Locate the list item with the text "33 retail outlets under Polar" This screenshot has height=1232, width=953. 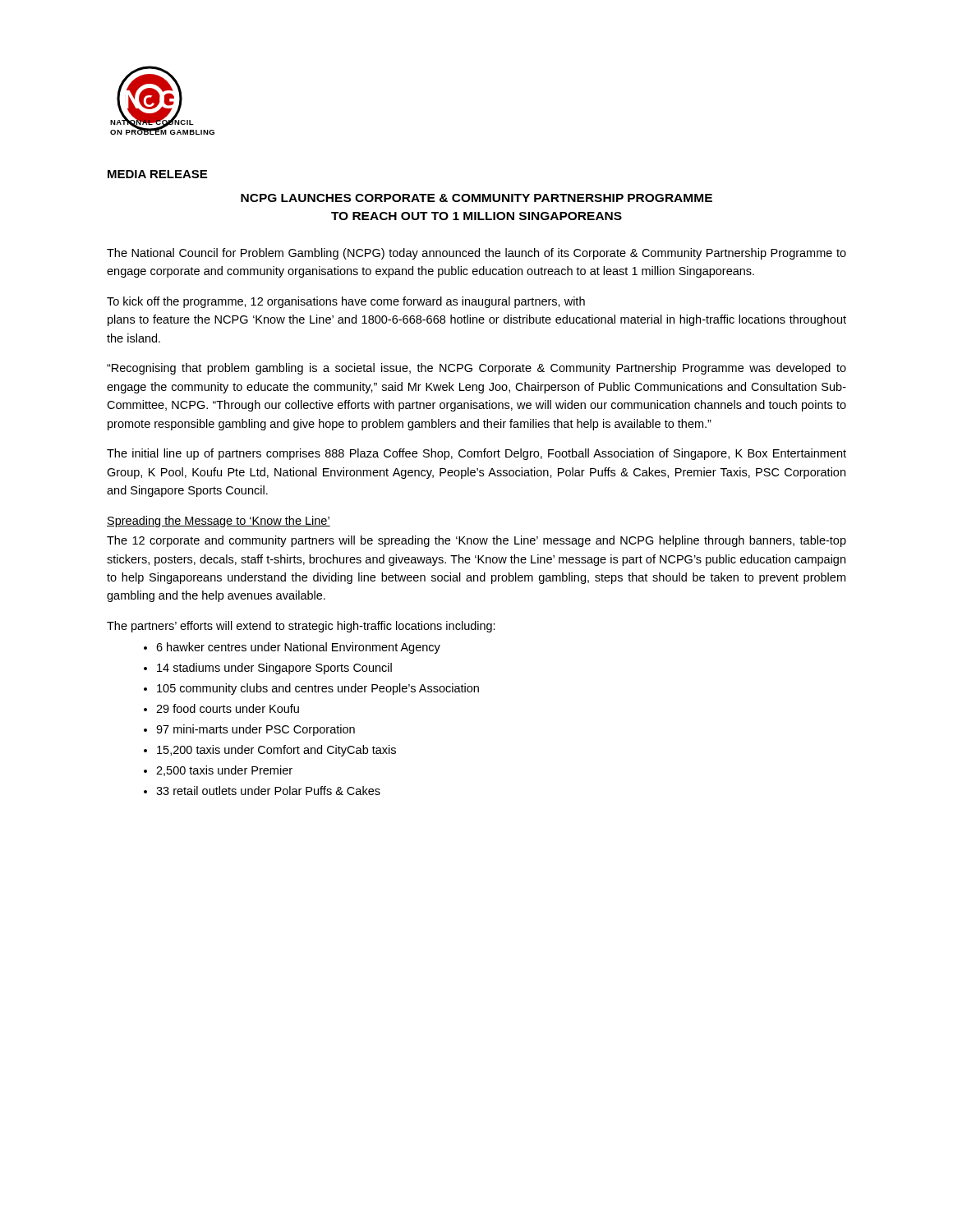pos(268,791)
